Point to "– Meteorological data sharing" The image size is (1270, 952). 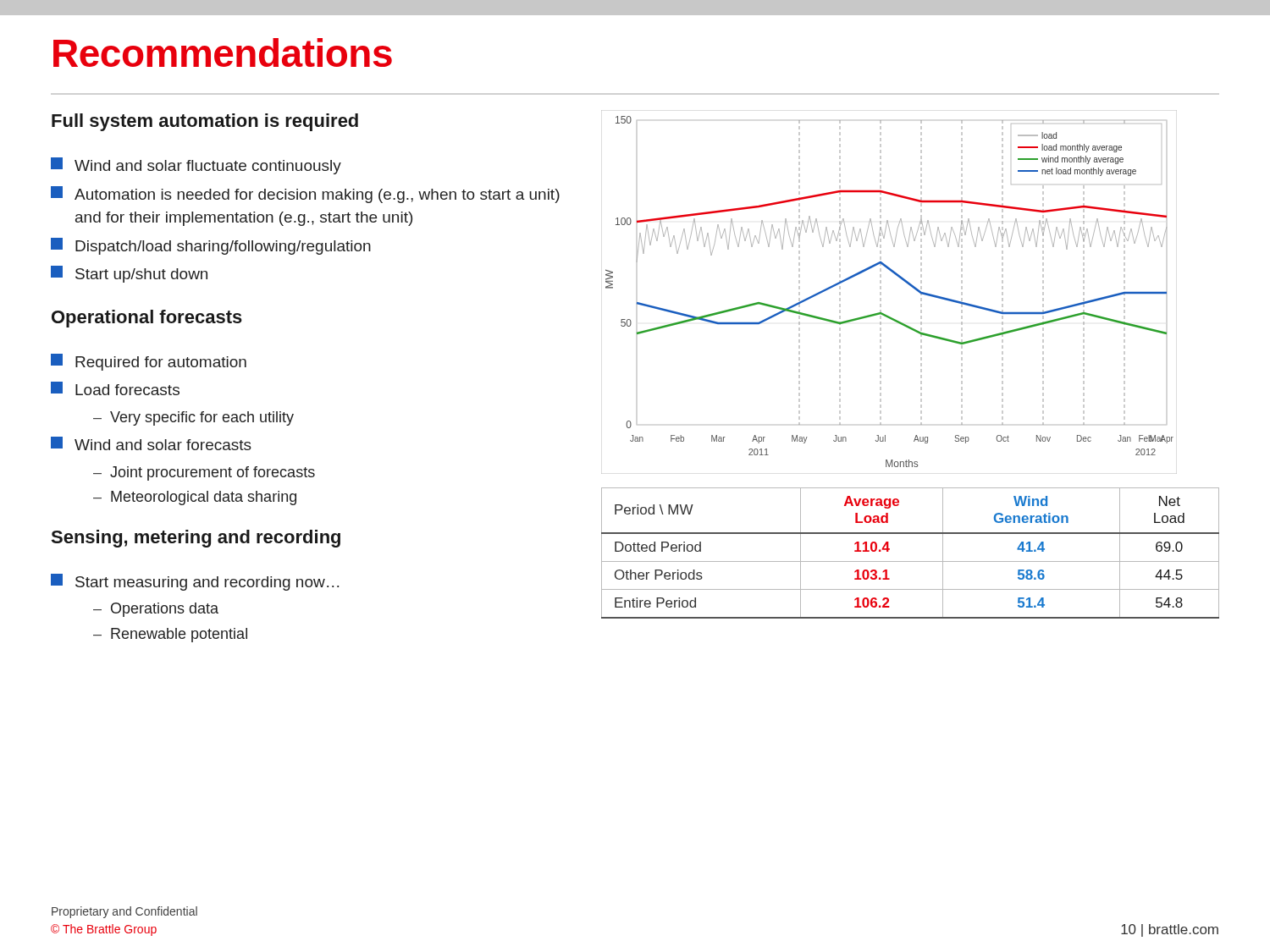pyautogui.click(x=195, y=497)
